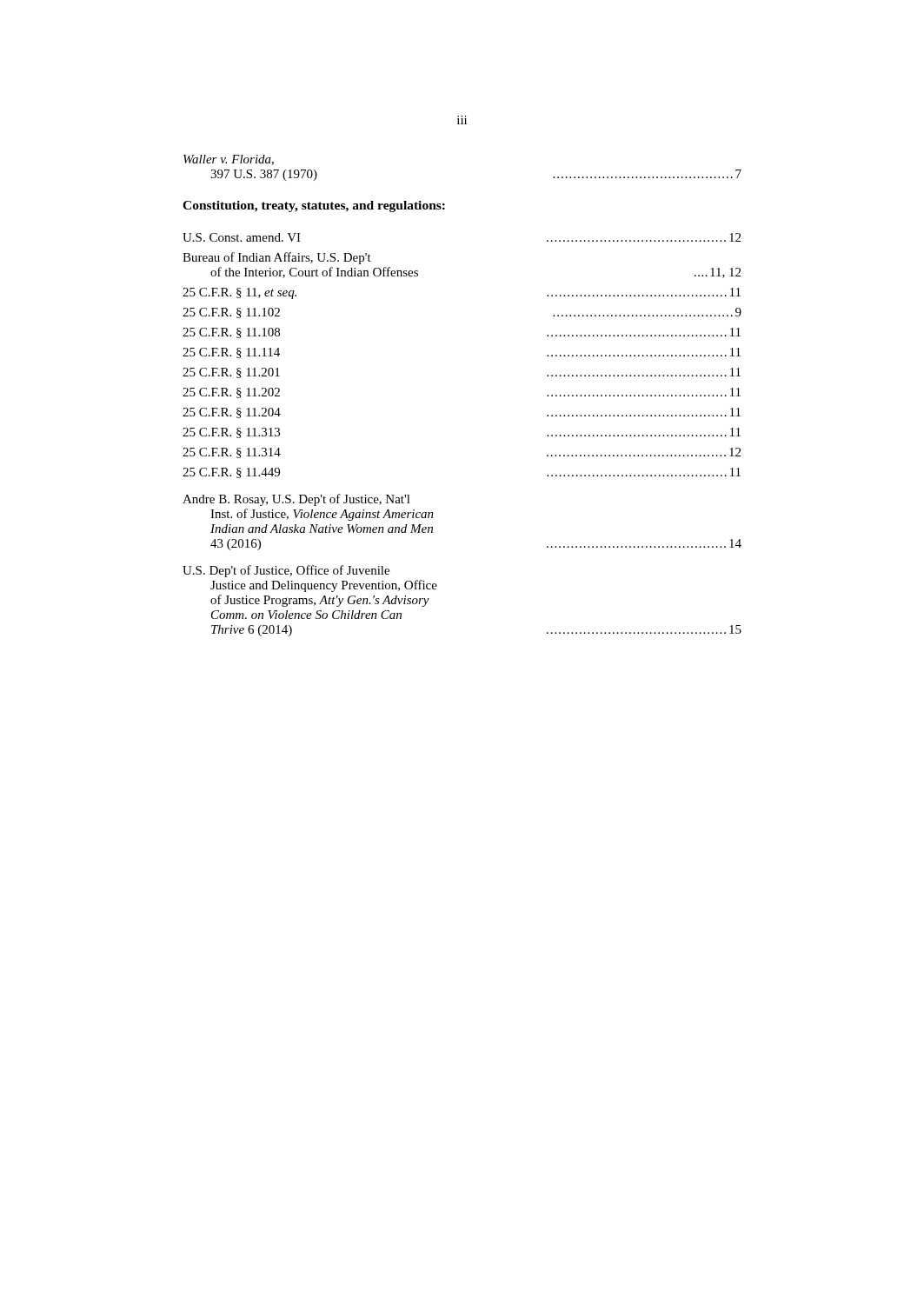Screen dimensions: 1304x924
Task: Locate the region starting "25 C.F.R. § 11.108"
Action: tap(225, 333)
